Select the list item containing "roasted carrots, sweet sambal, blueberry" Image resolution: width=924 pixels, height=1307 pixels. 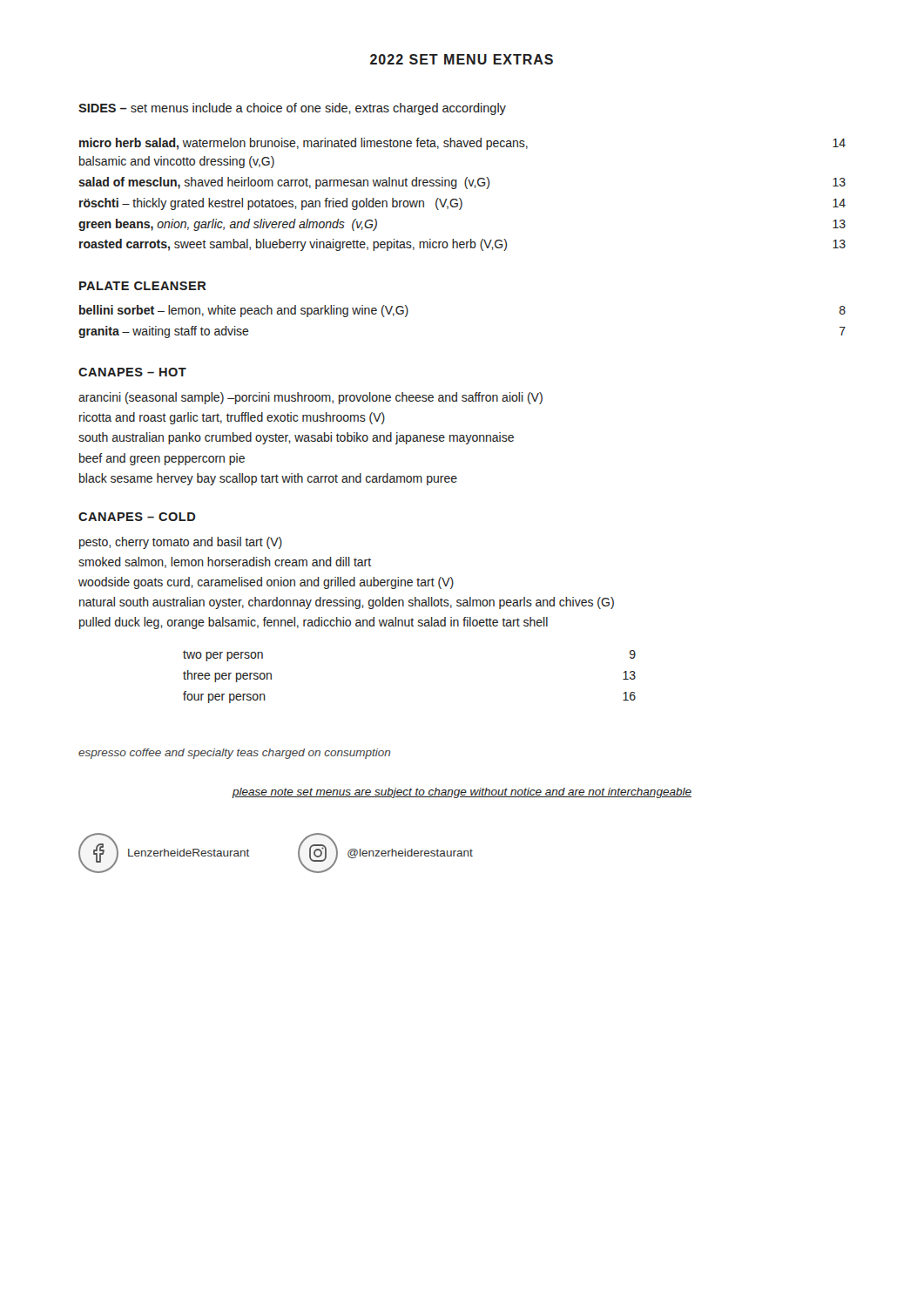pos(462,245)
